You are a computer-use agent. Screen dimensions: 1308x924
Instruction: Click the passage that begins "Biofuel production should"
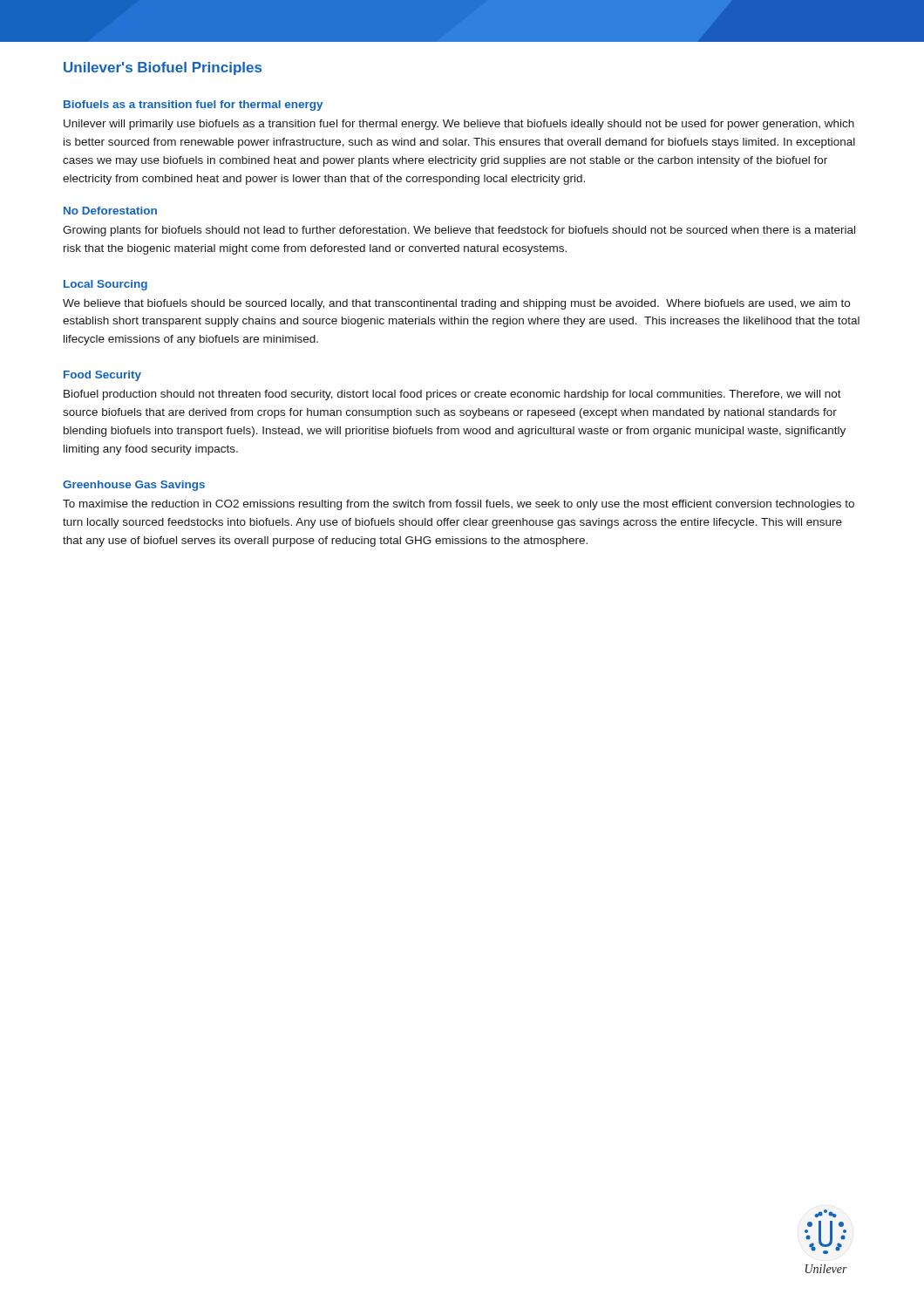click(x=454, y=421)
